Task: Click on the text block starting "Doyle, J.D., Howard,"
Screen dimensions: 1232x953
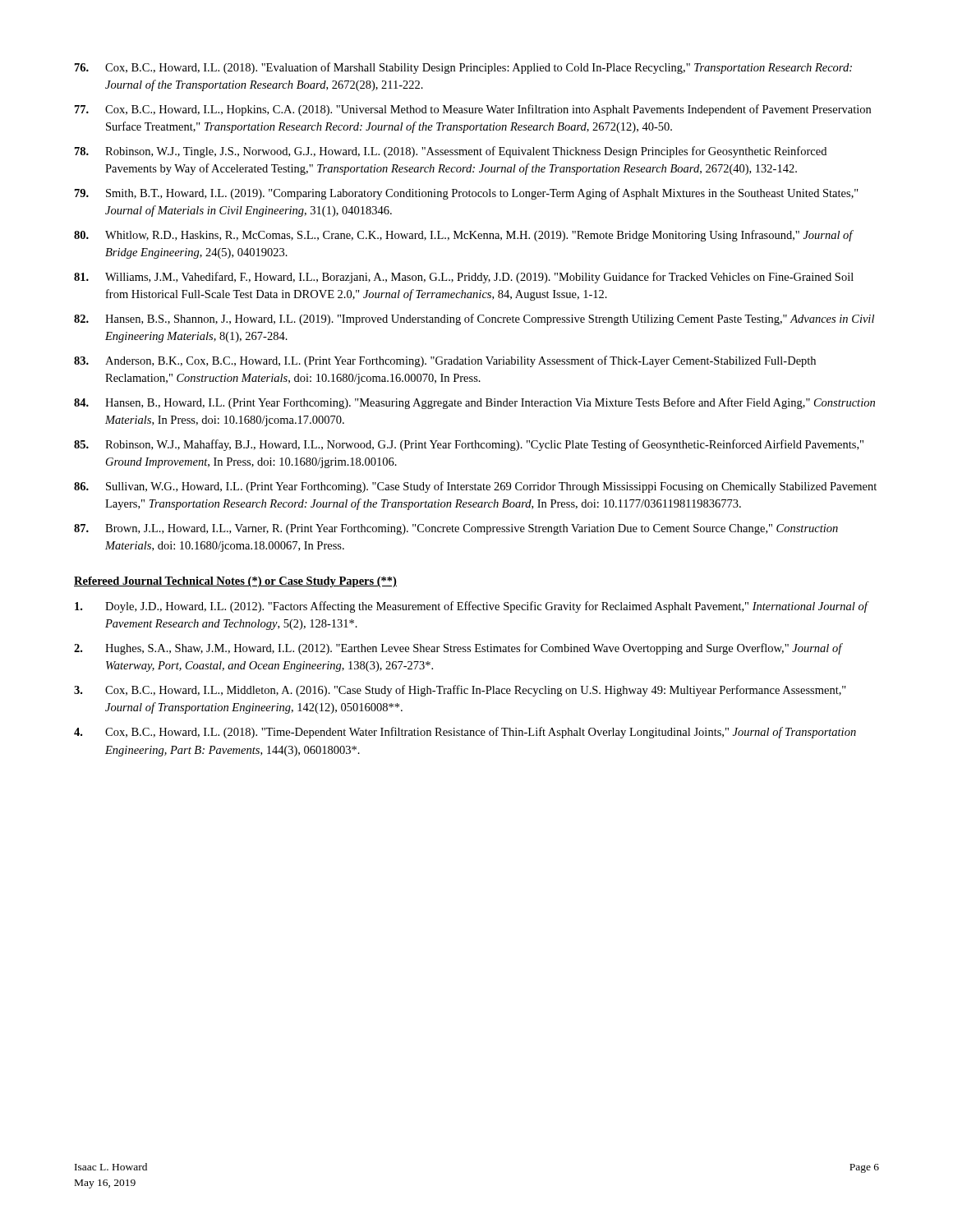Action: tap(476, 616)
